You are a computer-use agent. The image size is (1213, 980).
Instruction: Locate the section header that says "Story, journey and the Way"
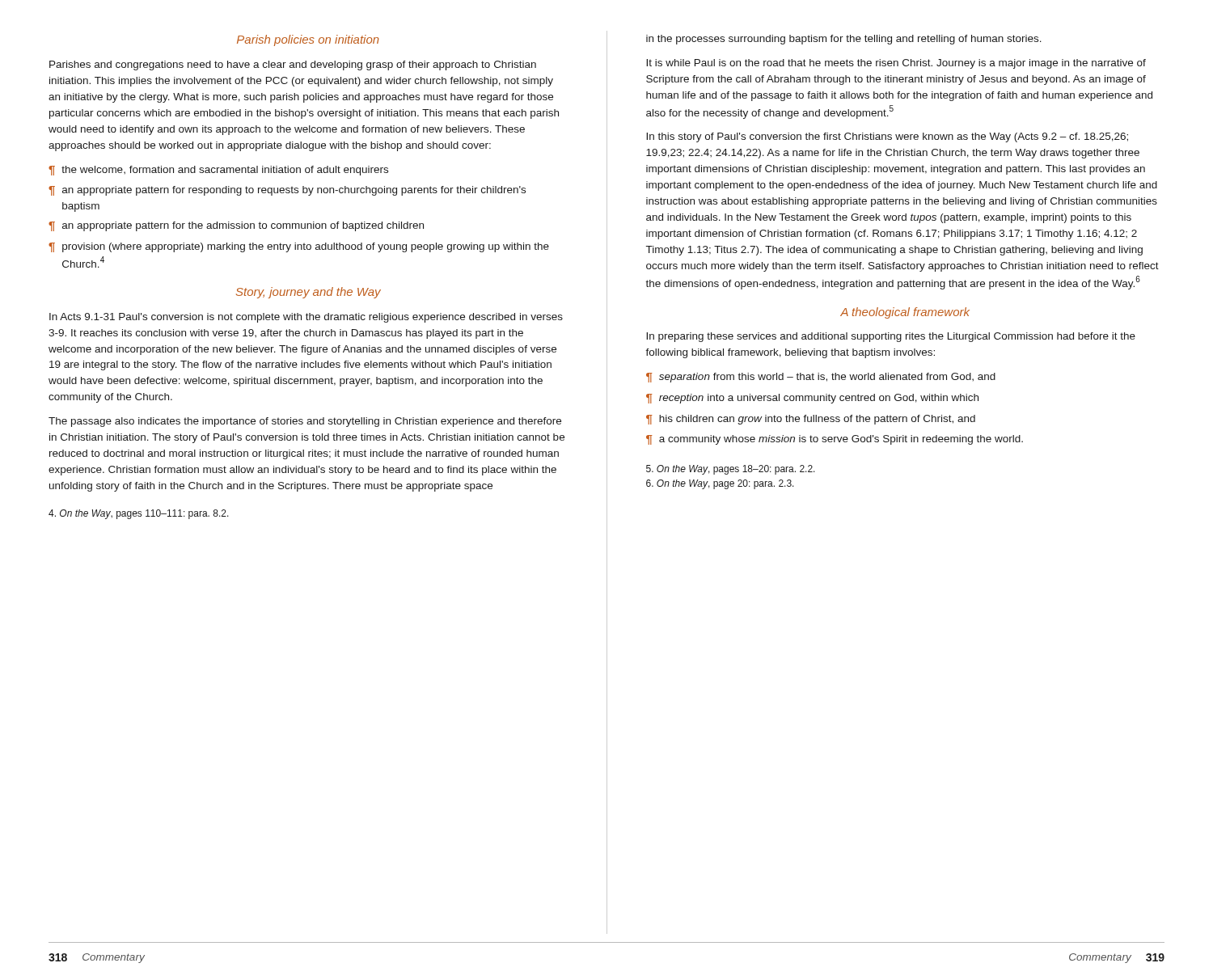click(308, 291)
